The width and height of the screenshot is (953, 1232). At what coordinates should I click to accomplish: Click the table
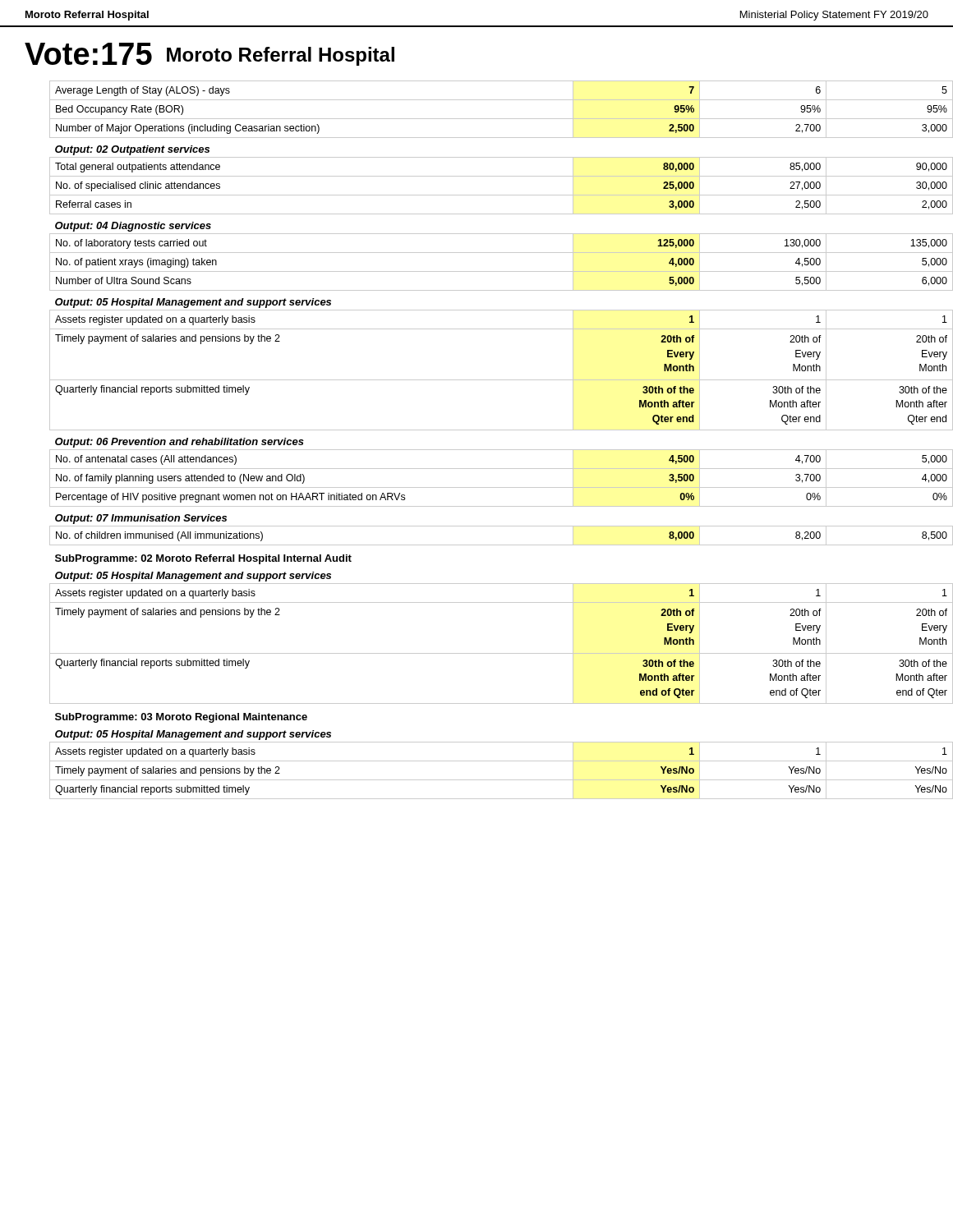pyautogui.click(x=476, y=440)
